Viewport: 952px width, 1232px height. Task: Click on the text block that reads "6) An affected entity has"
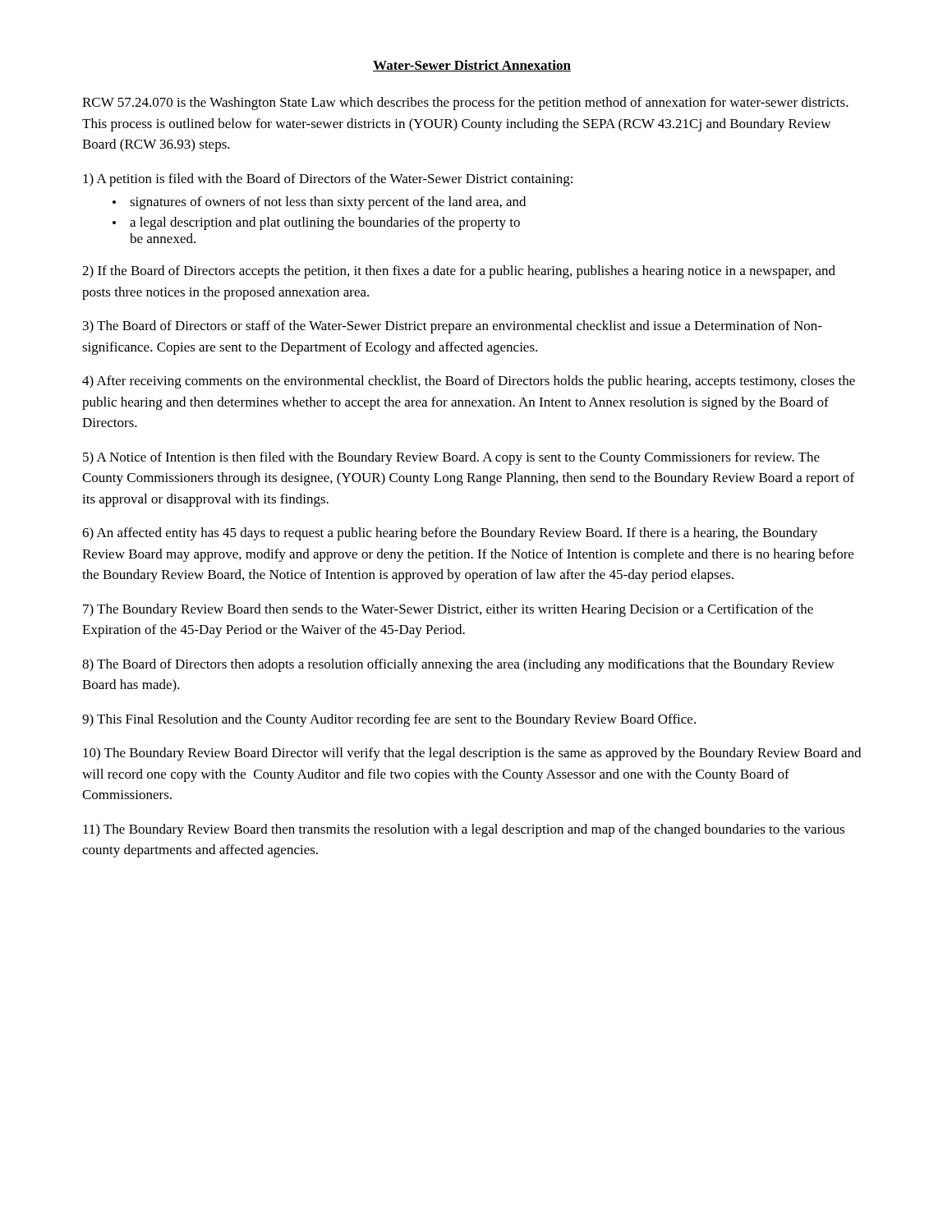tap(468, 554)
